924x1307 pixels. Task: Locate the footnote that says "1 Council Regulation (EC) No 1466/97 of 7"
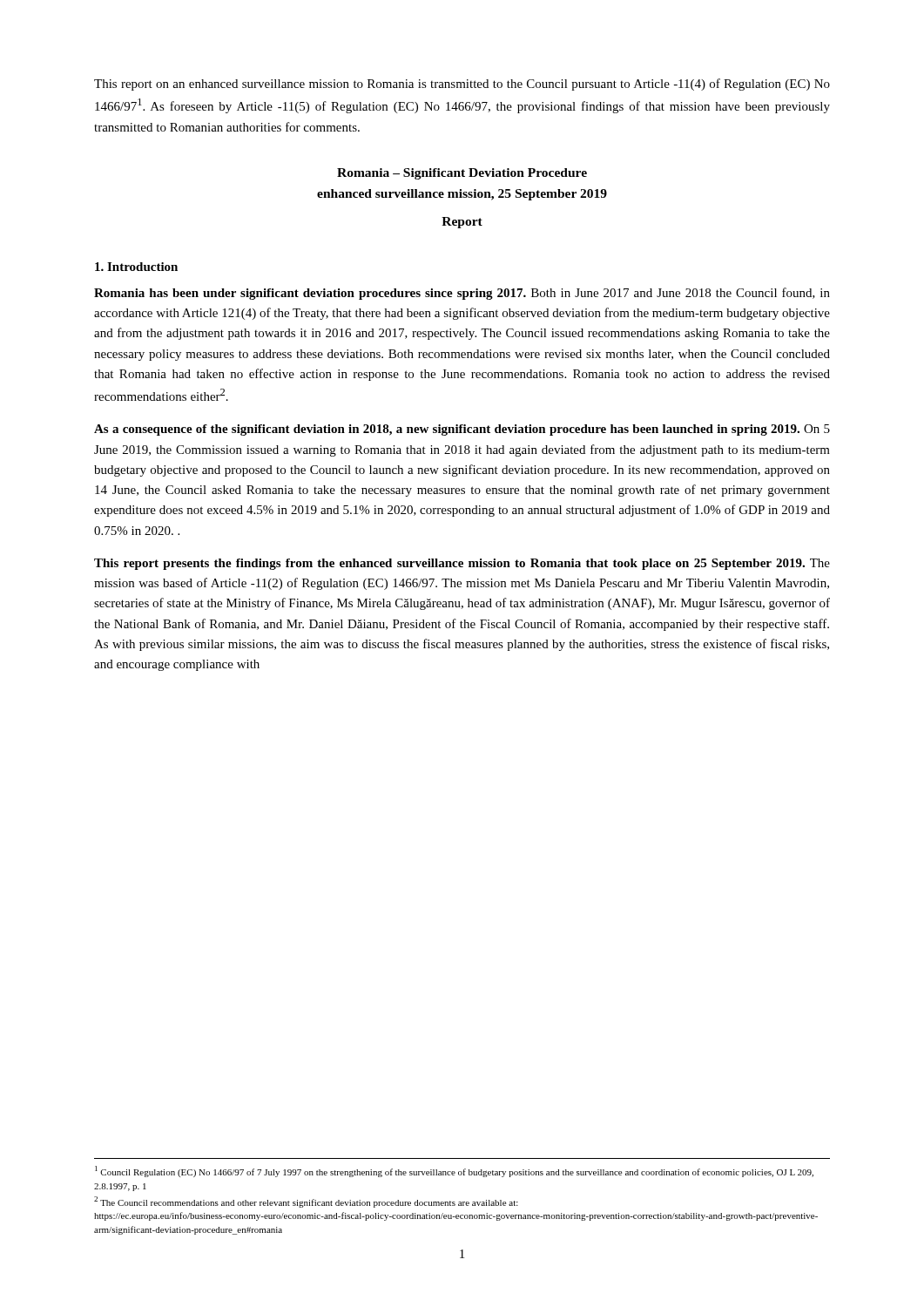462,1200
